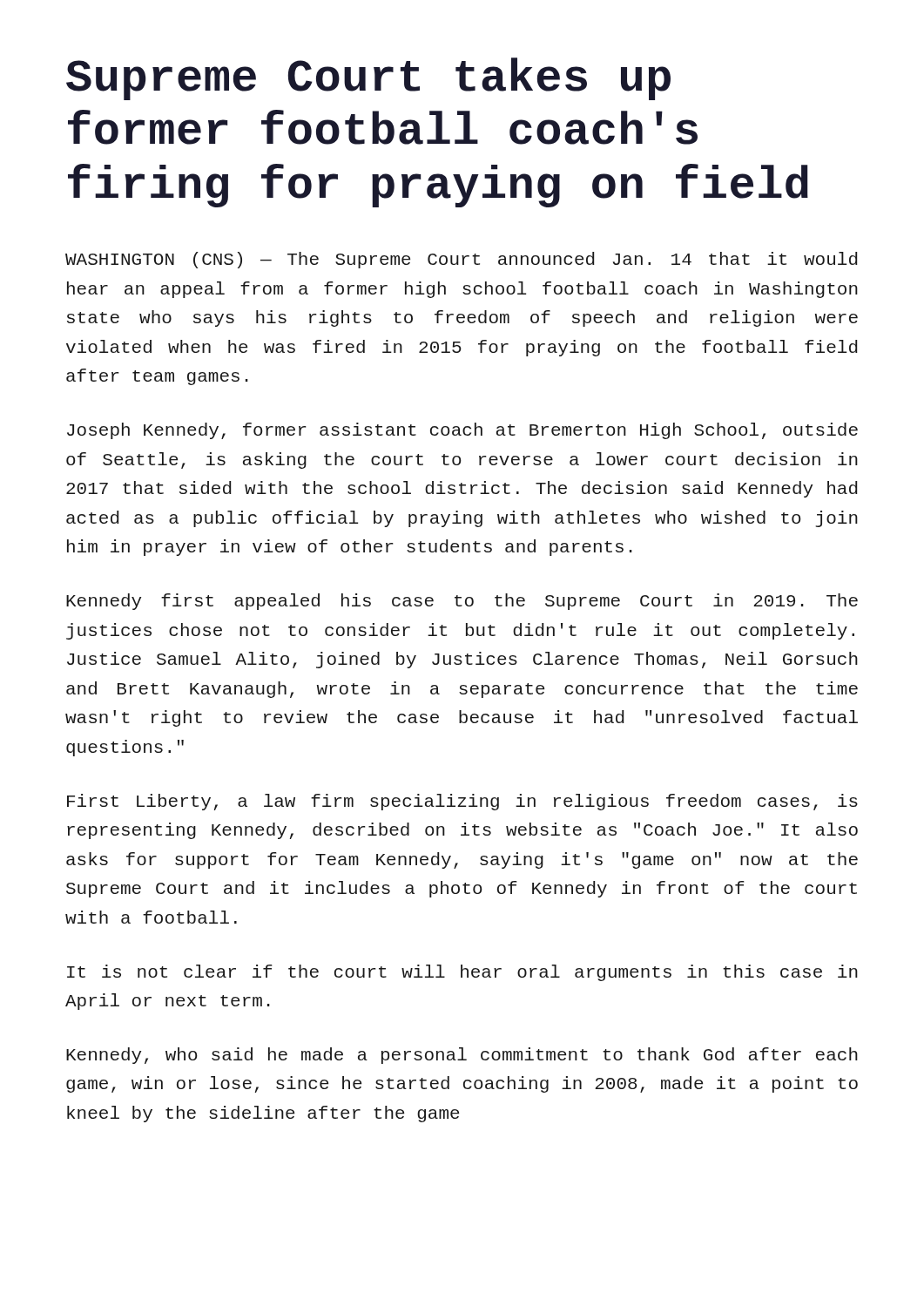Image resolution: width=924 pixels, height=1307 pixels.
Task: Where is the passage that starts "First Liberty, a law firm specializing in religious"?
Action: click(x=462, y=860)
